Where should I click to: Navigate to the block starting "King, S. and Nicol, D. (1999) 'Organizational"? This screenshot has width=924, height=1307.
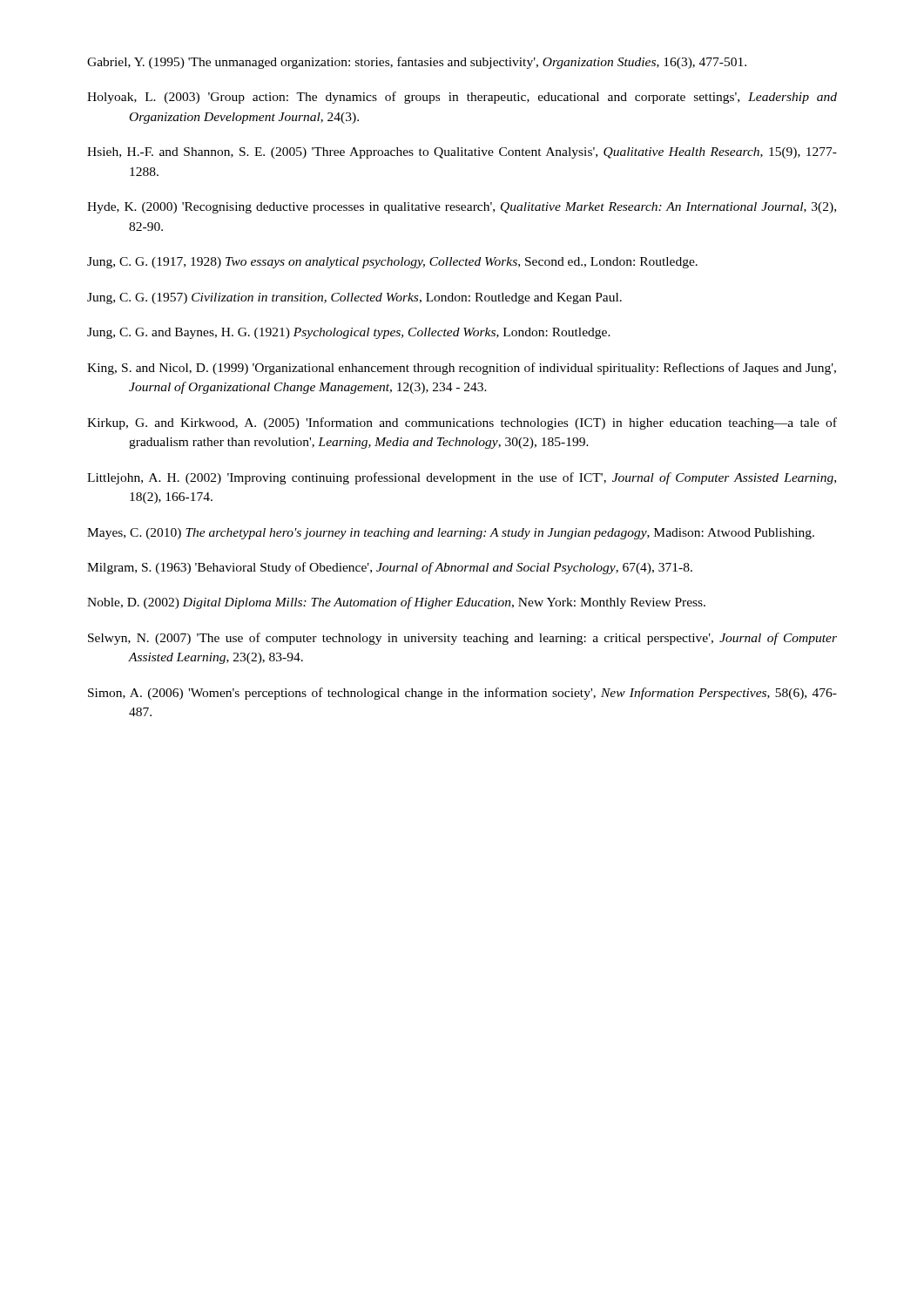pos(462,377)
